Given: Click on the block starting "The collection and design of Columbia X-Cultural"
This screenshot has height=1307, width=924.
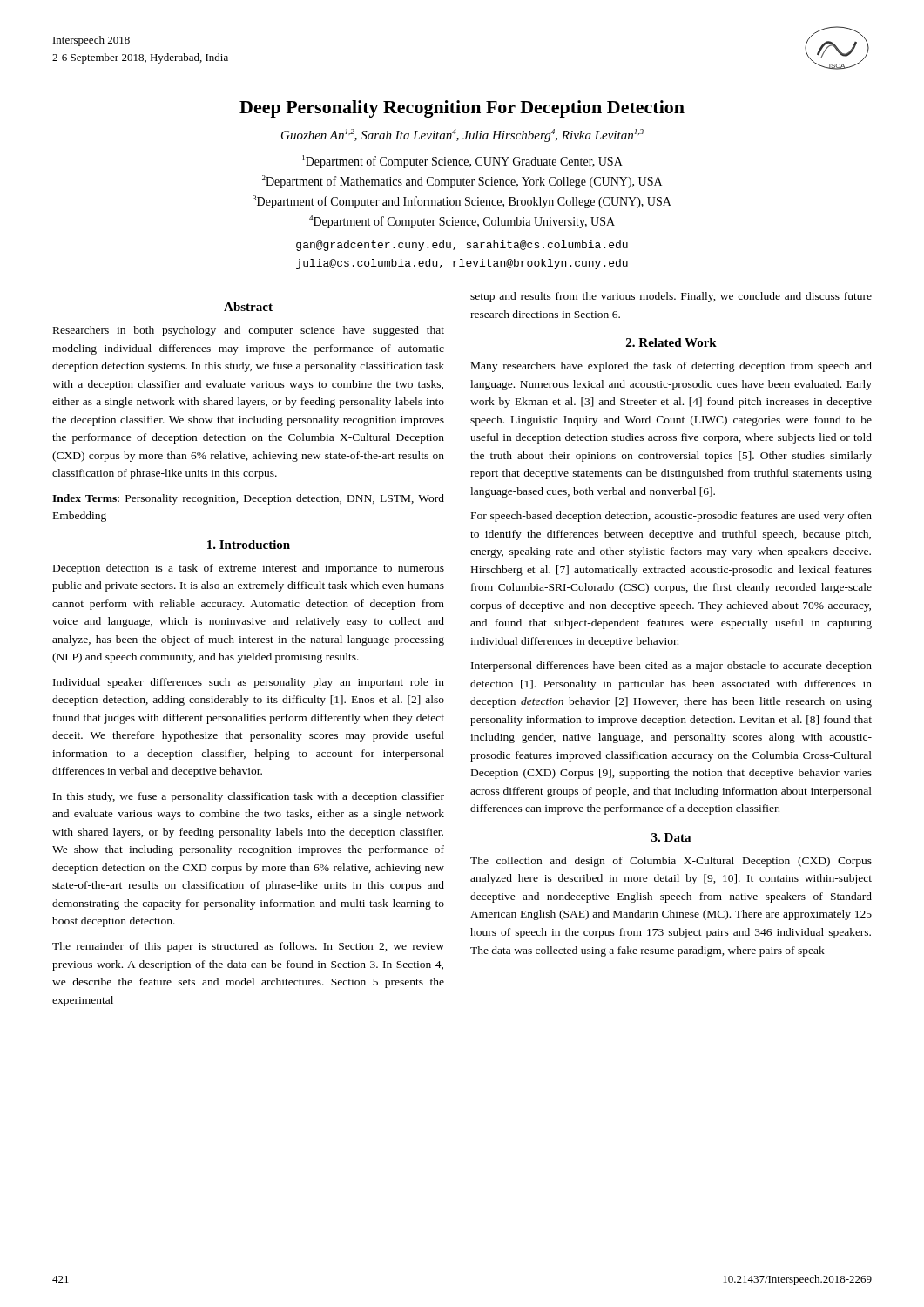Looking at the screenshot, I should coord(671,905).
